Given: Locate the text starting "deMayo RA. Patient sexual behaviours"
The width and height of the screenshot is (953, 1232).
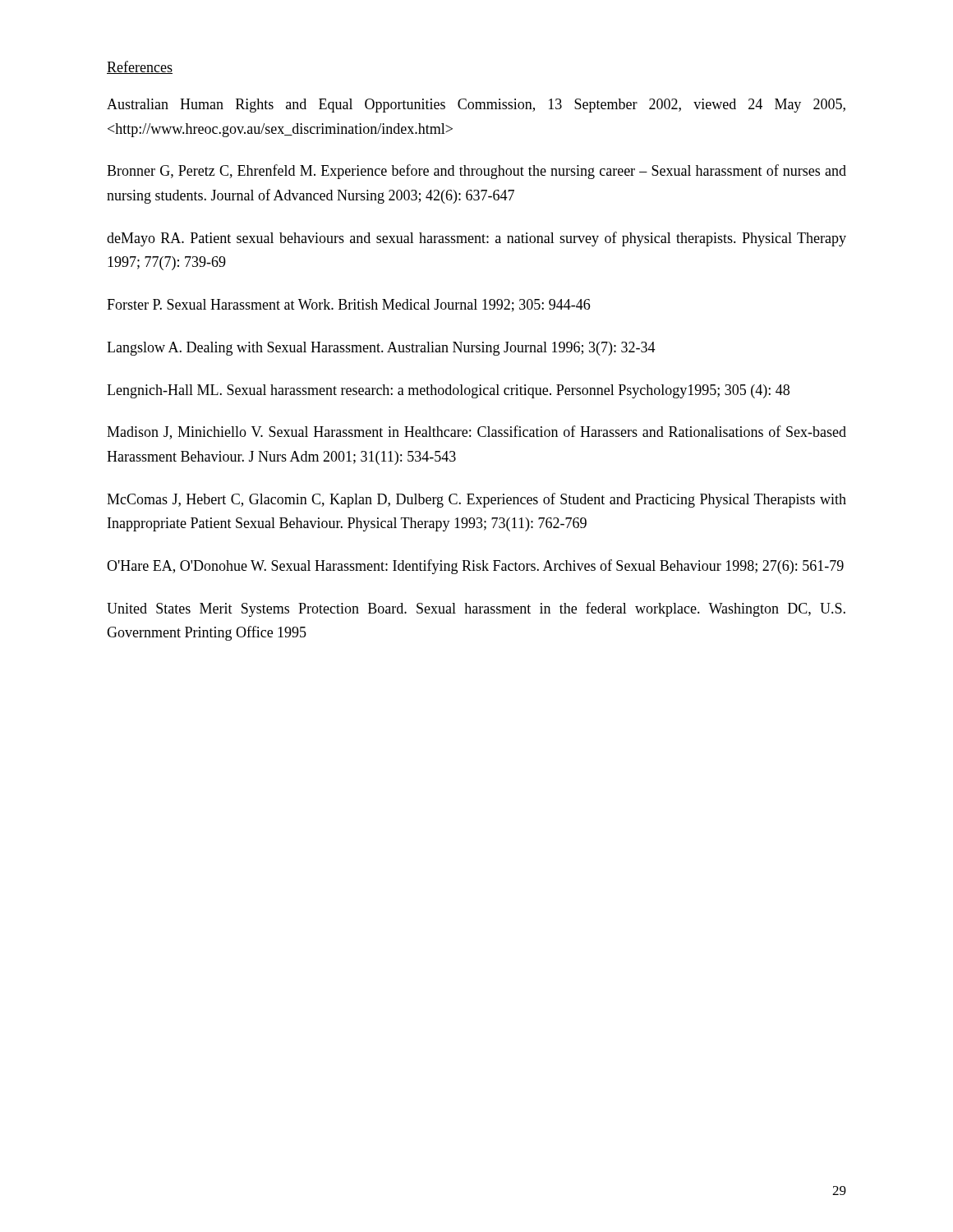Looking at the screenshot, I should (x=476, y=250).
